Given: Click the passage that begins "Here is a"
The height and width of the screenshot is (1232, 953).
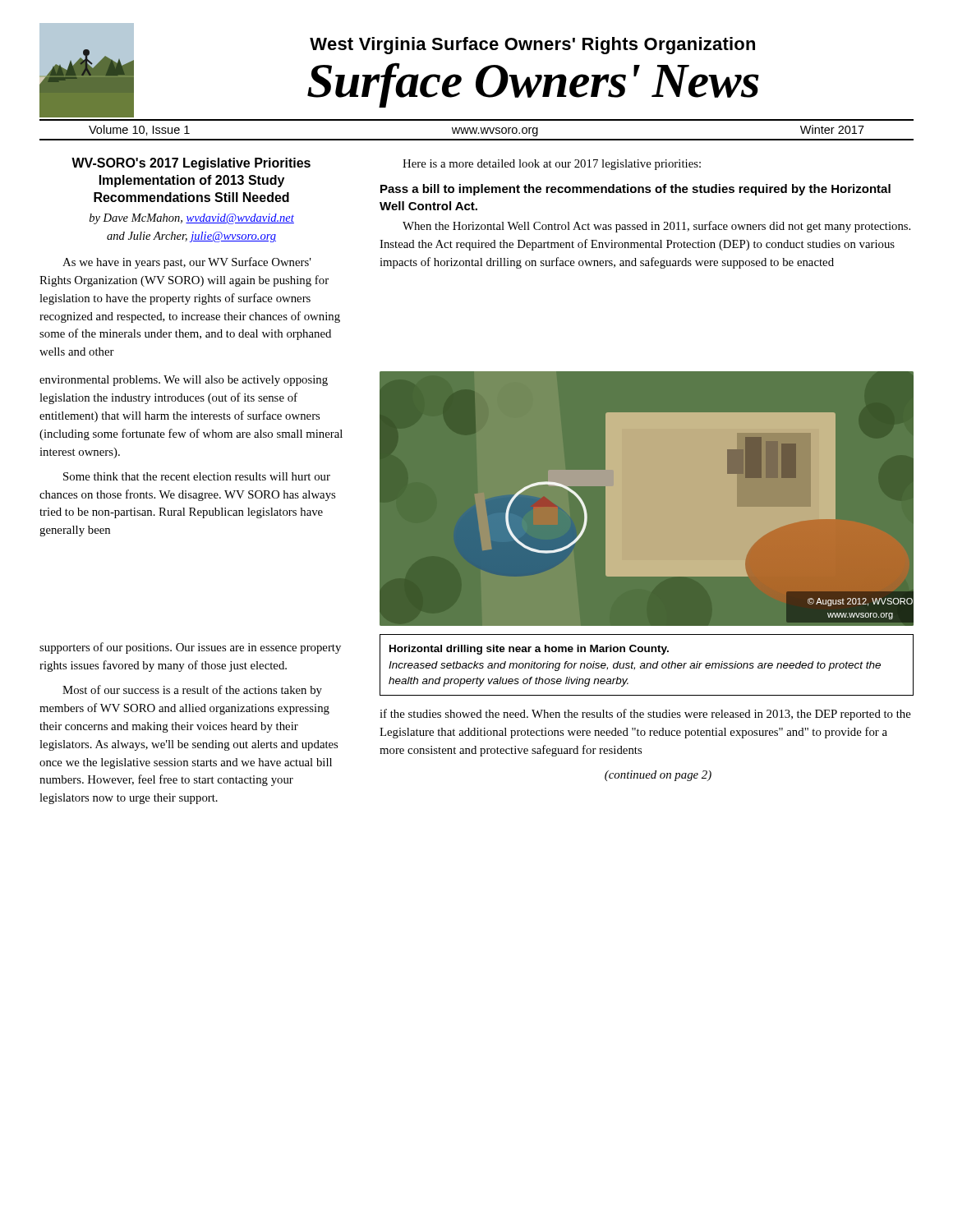Looking at the screenshot, I should coord(647,164).
